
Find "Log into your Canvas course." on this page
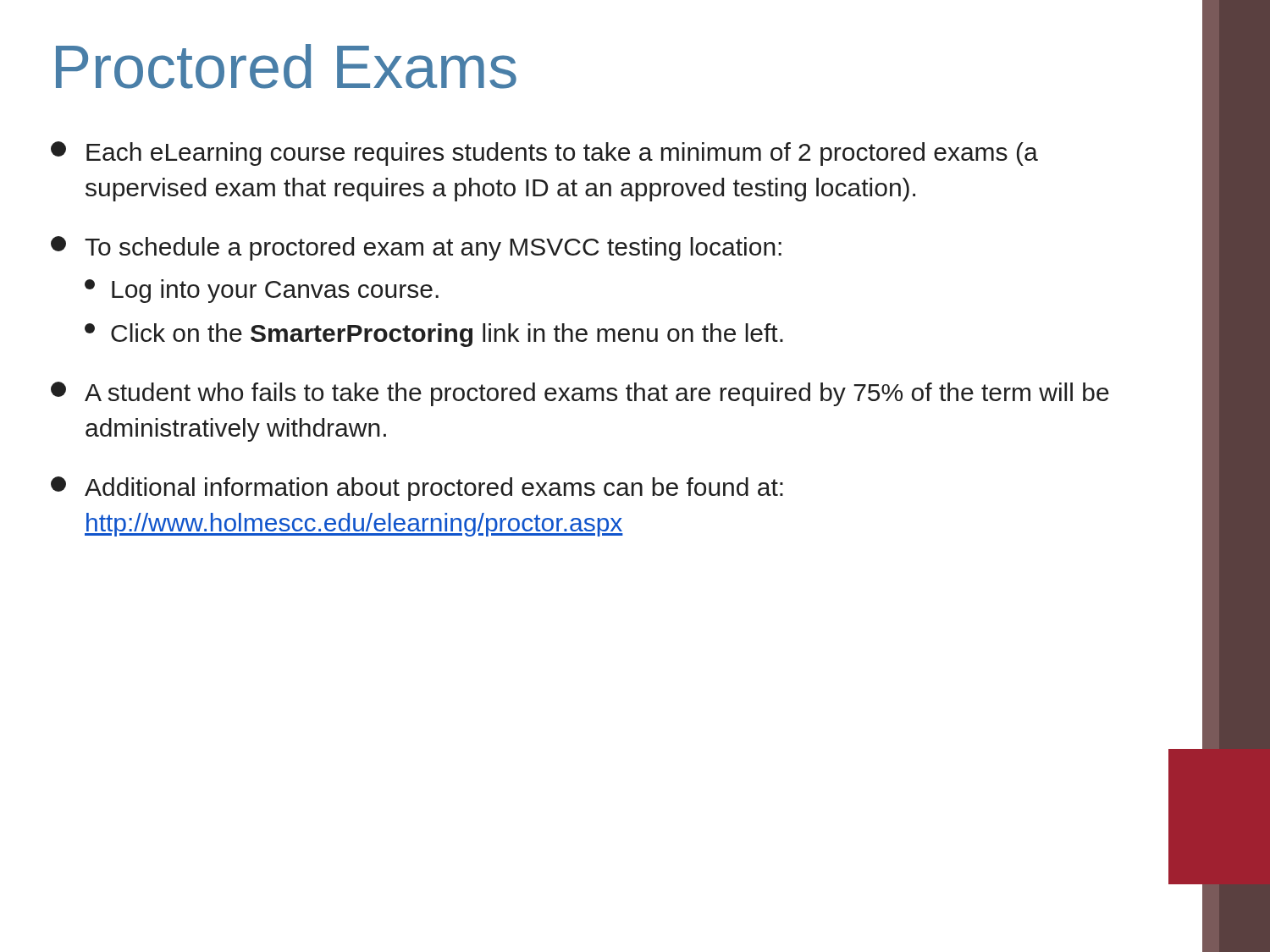(x=262, y=291)
